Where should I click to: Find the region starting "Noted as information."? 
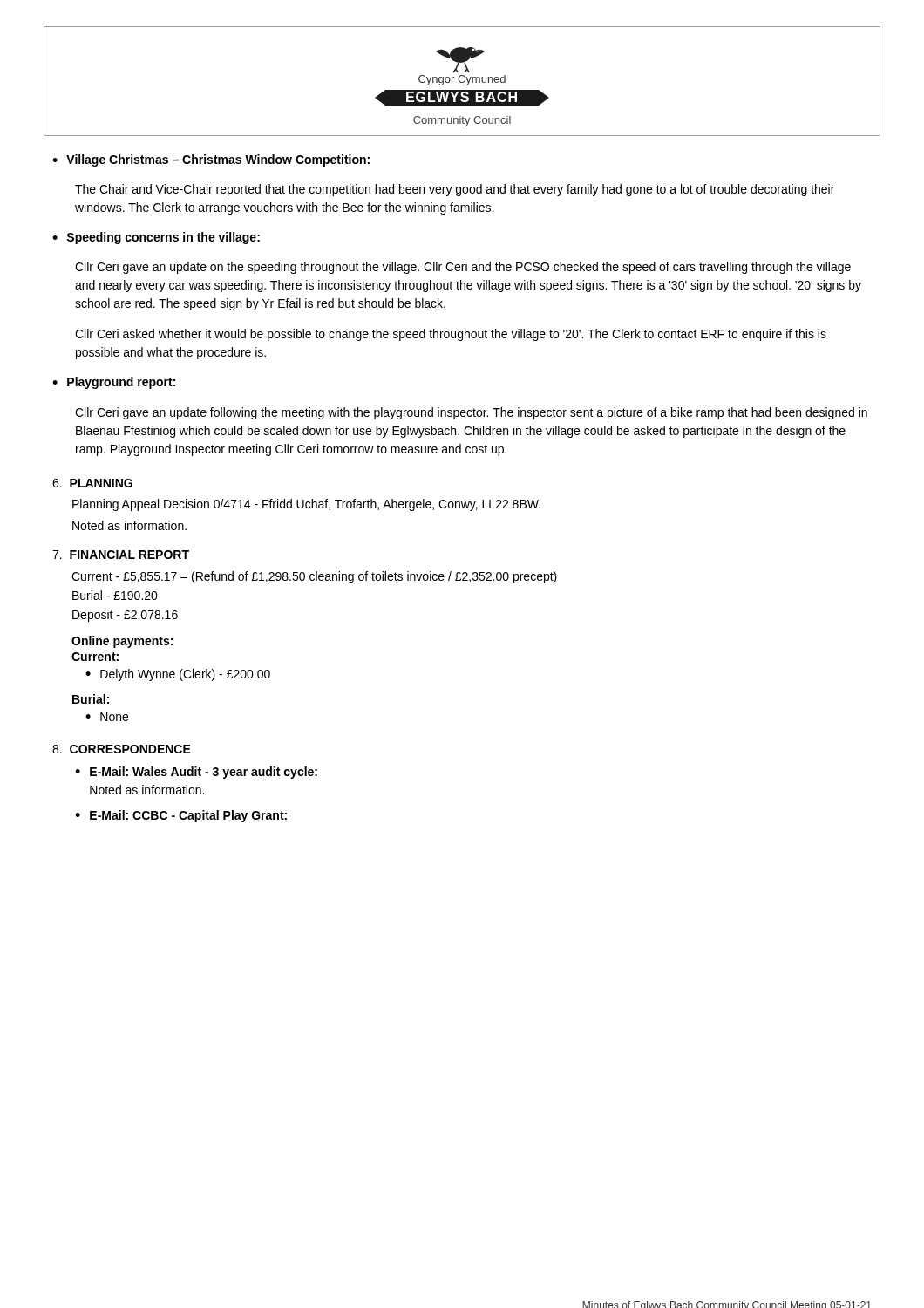pyautogui.click(x=129, y=525)
